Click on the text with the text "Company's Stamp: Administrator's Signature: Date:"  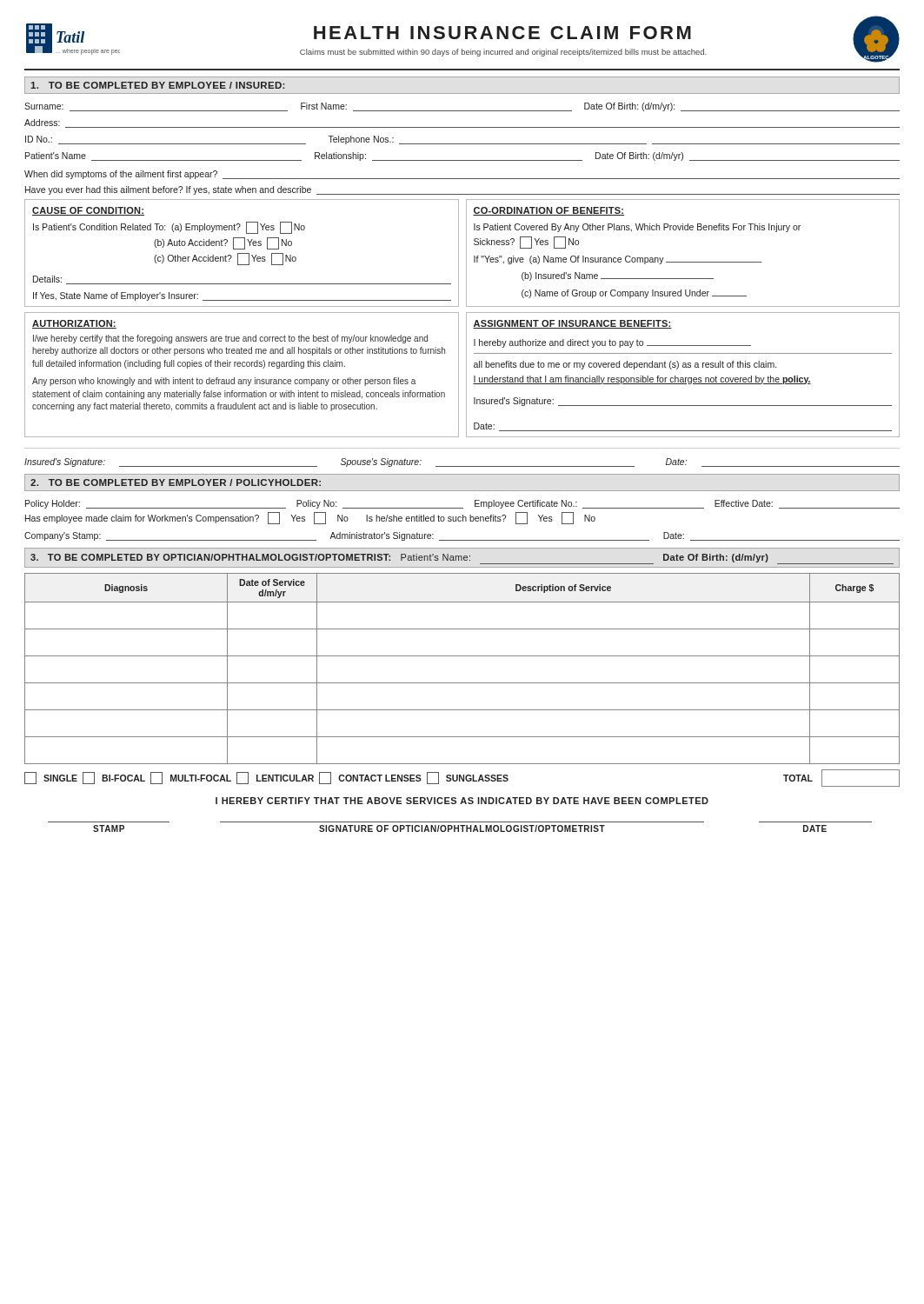tap(462, 534)
